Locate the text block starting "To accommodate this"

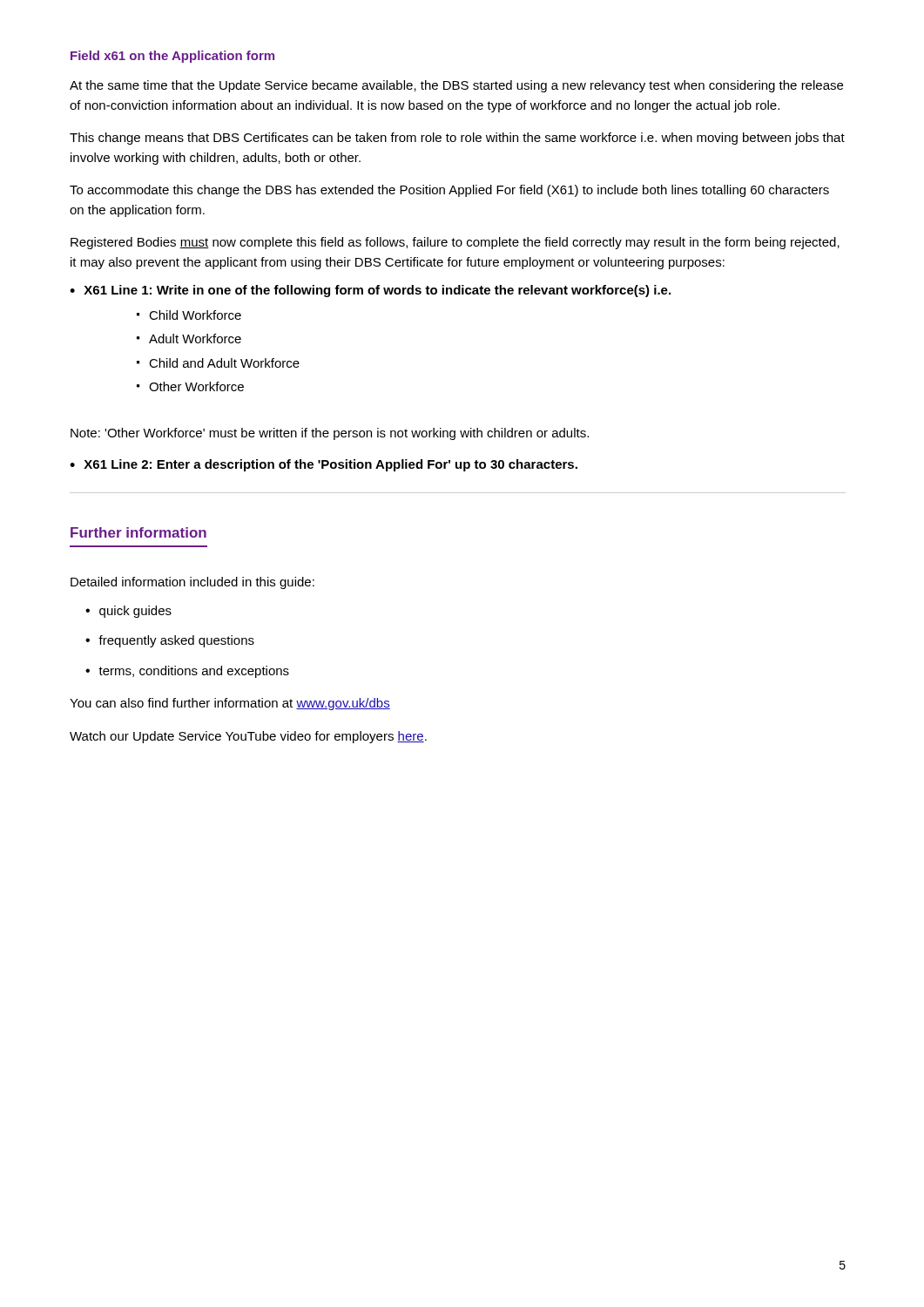point(458,200)
